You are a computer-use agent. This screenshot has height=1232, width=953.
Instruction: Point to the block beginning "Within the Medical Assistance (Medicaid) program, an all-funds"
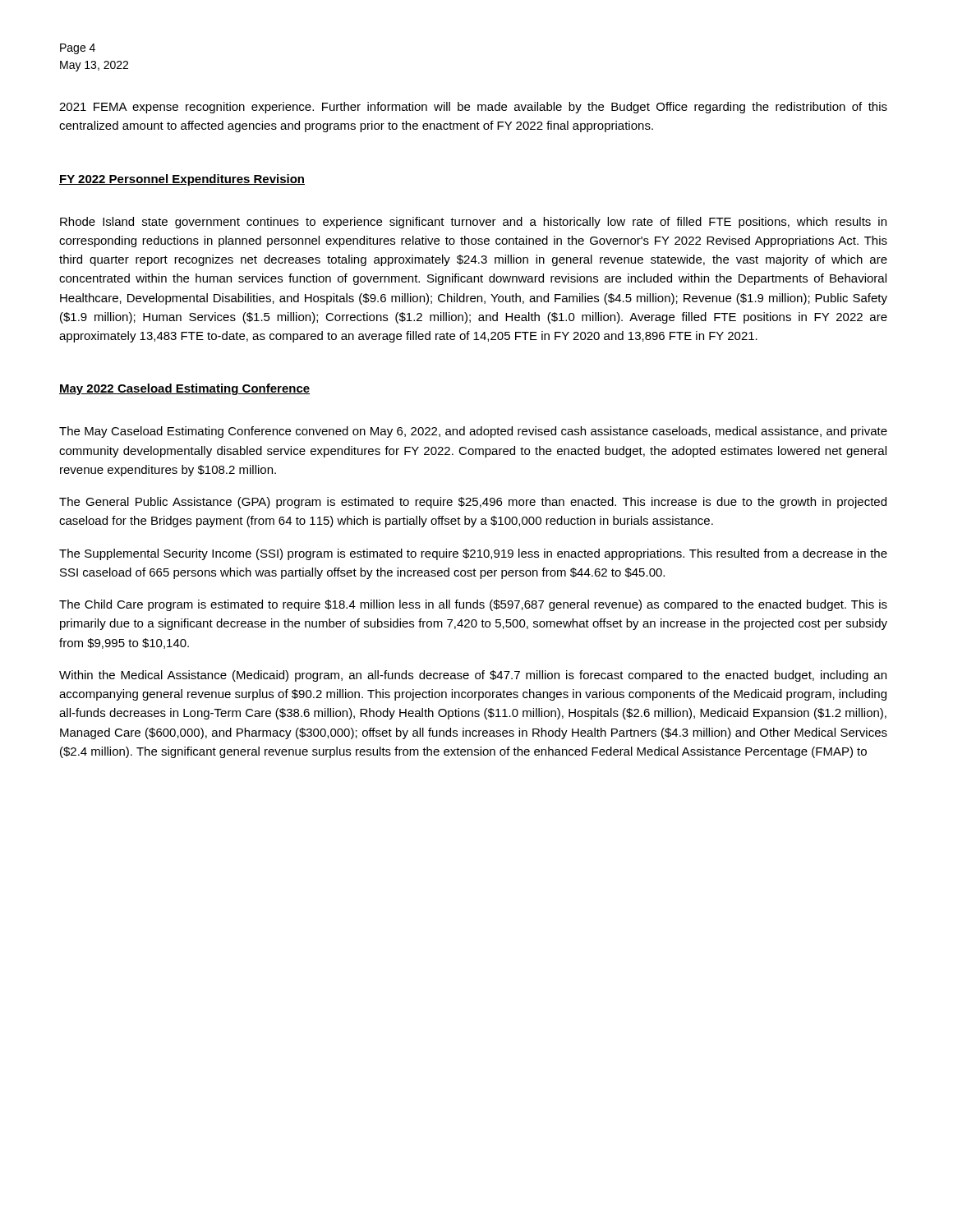click(x=473, y=713)
